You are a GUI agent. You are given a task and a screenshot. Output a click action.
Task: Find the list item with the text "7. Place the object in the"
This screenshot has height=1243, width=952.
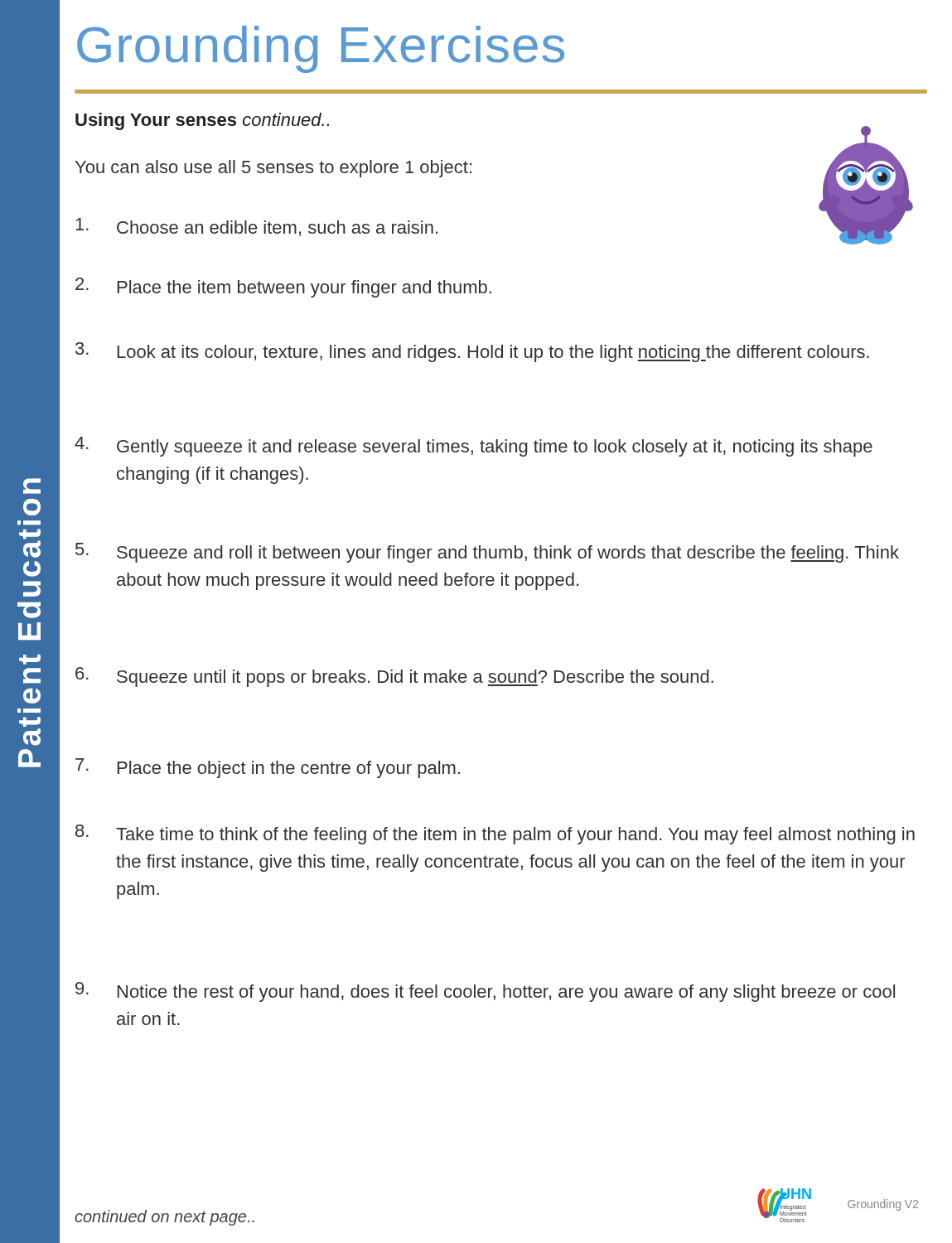coord(268,768)
